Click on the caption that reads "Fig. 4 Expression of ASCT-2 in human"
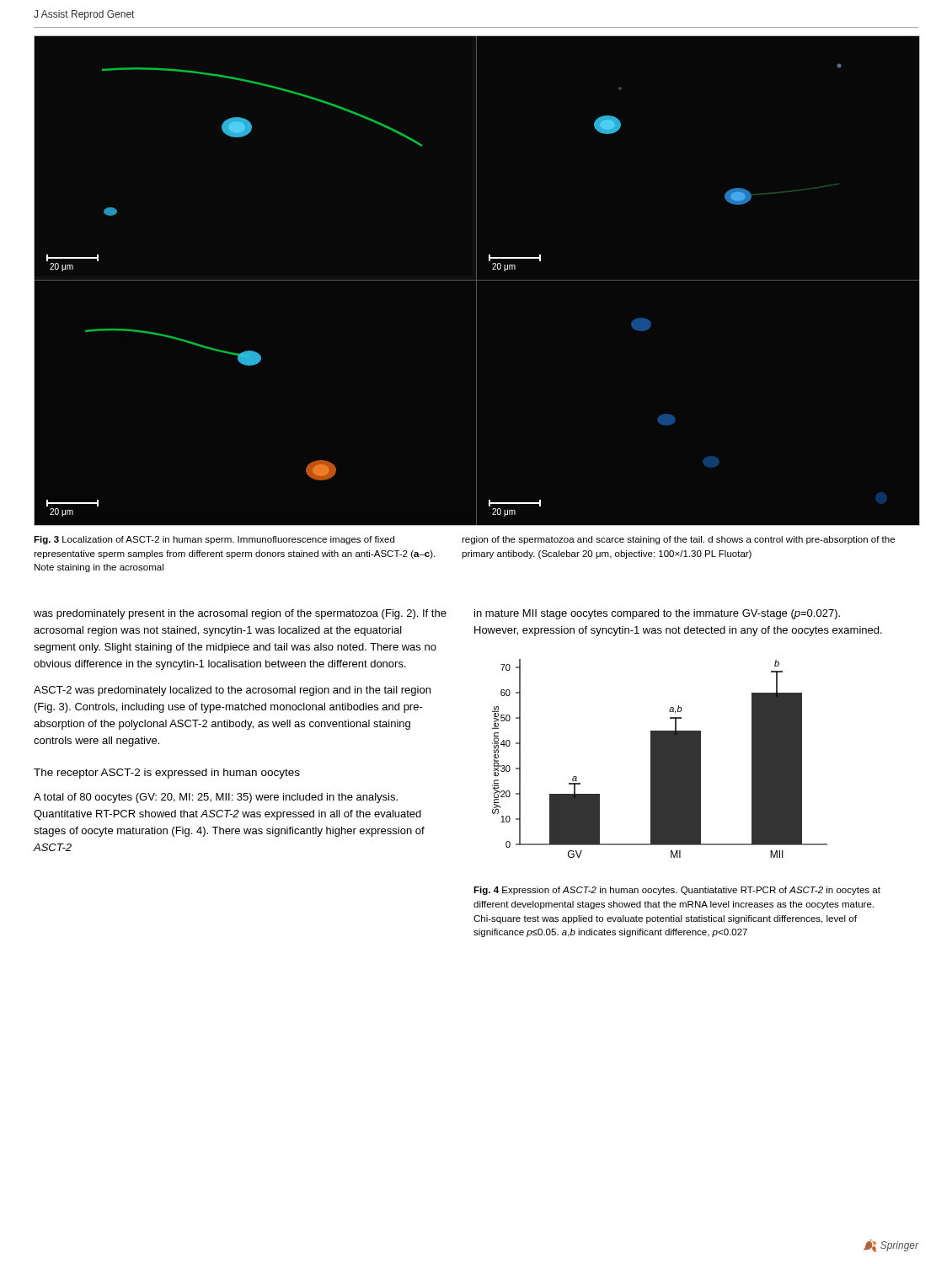Screen dimensions: 1264x952 [677, 911]
